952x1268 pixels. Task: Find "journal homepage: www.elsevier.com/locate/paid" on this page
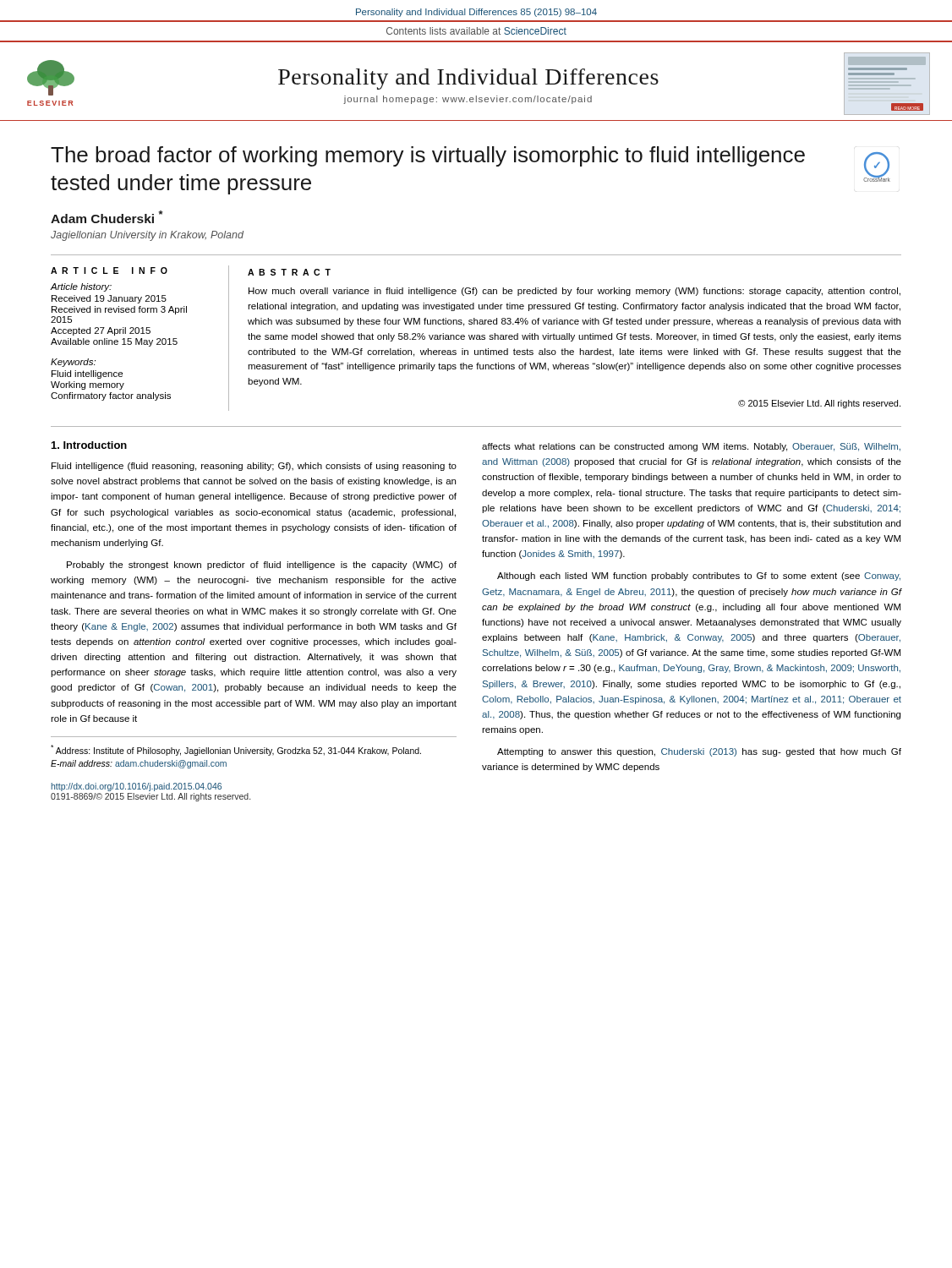coord(468,99)
